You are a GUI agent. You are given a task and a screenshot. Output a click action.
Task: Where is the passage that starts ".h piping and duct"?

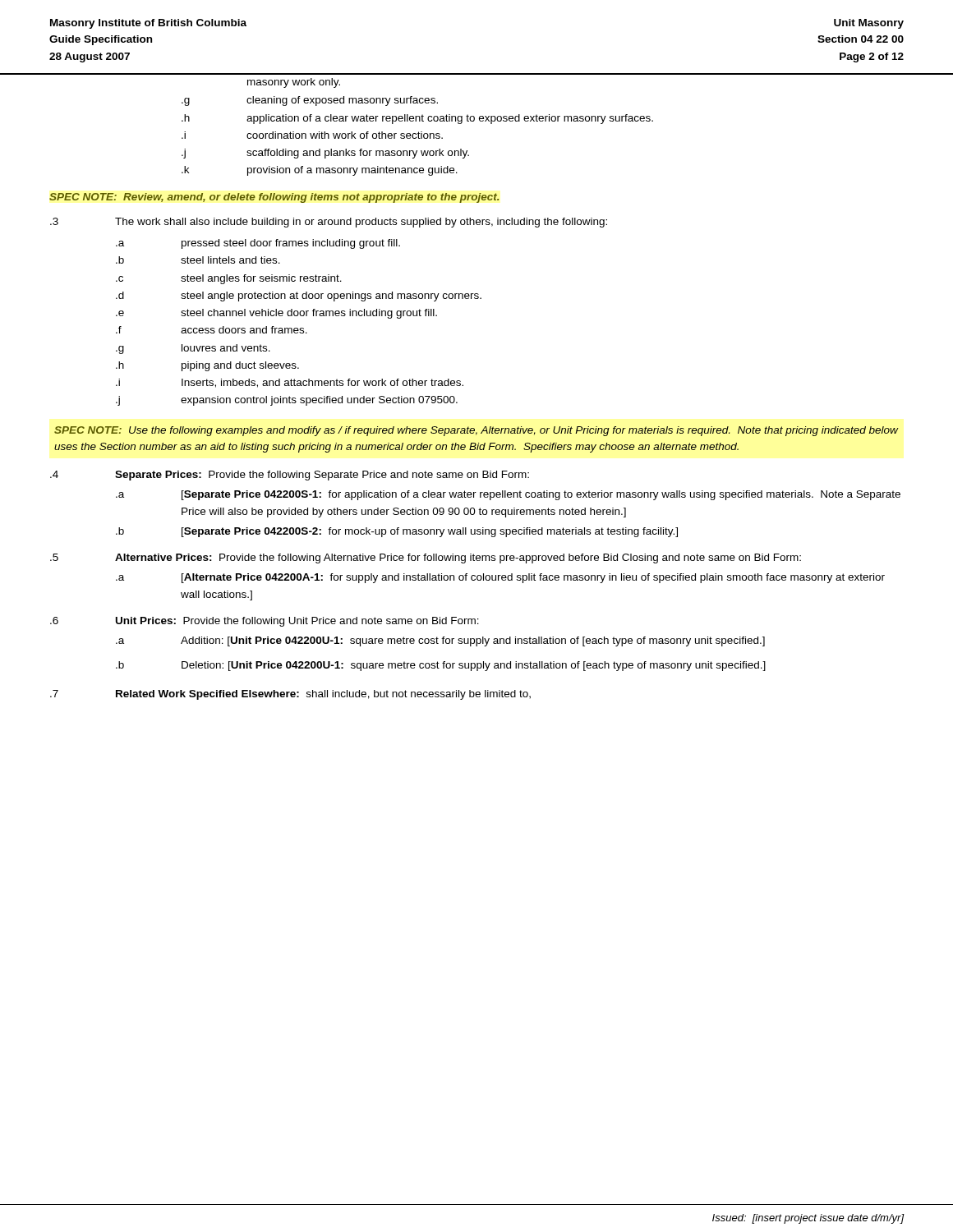tap(207, 366)
